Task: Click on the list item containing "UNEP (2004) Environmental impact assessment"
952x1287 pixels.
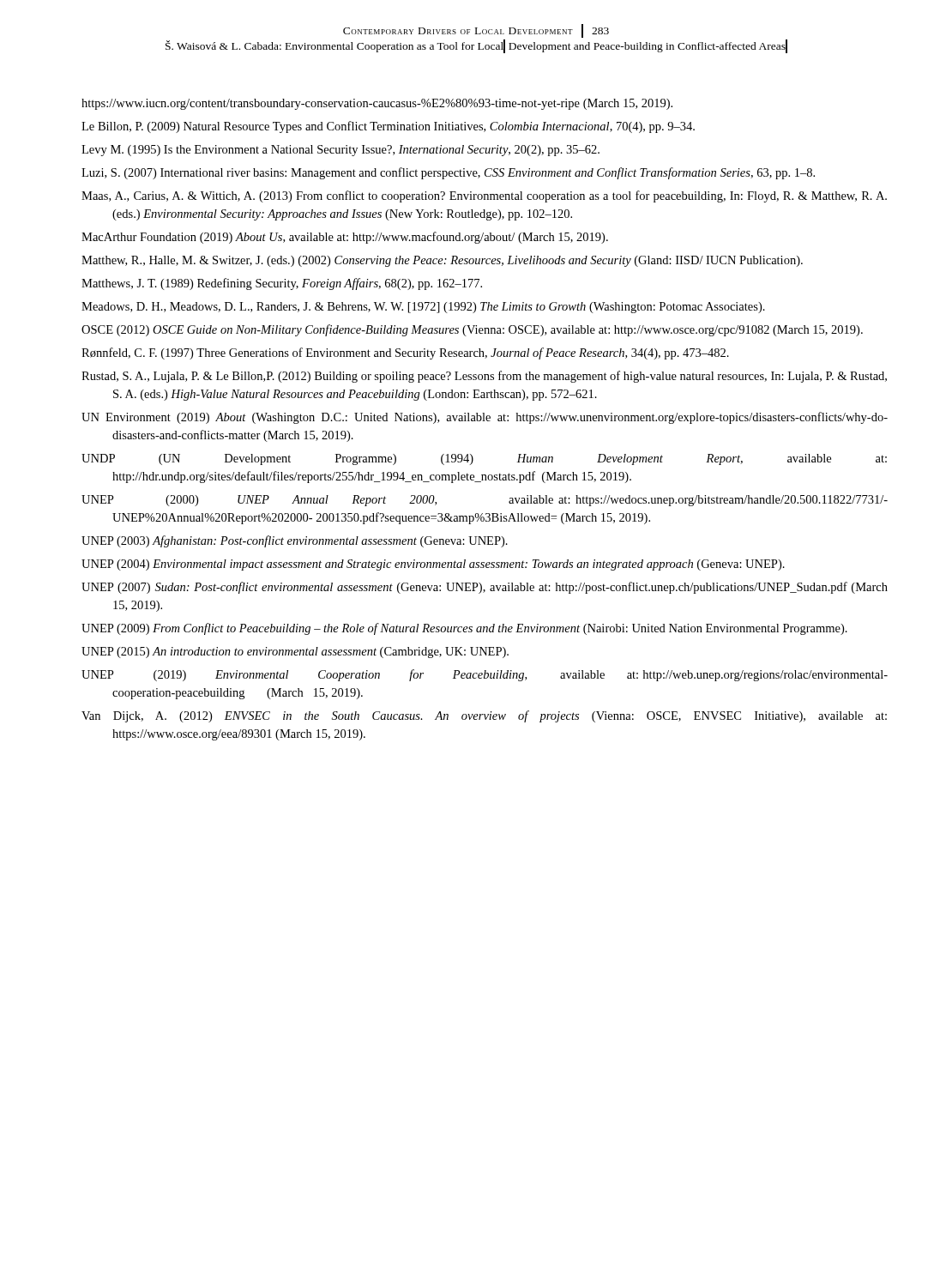Action: [x=433, y=564]
